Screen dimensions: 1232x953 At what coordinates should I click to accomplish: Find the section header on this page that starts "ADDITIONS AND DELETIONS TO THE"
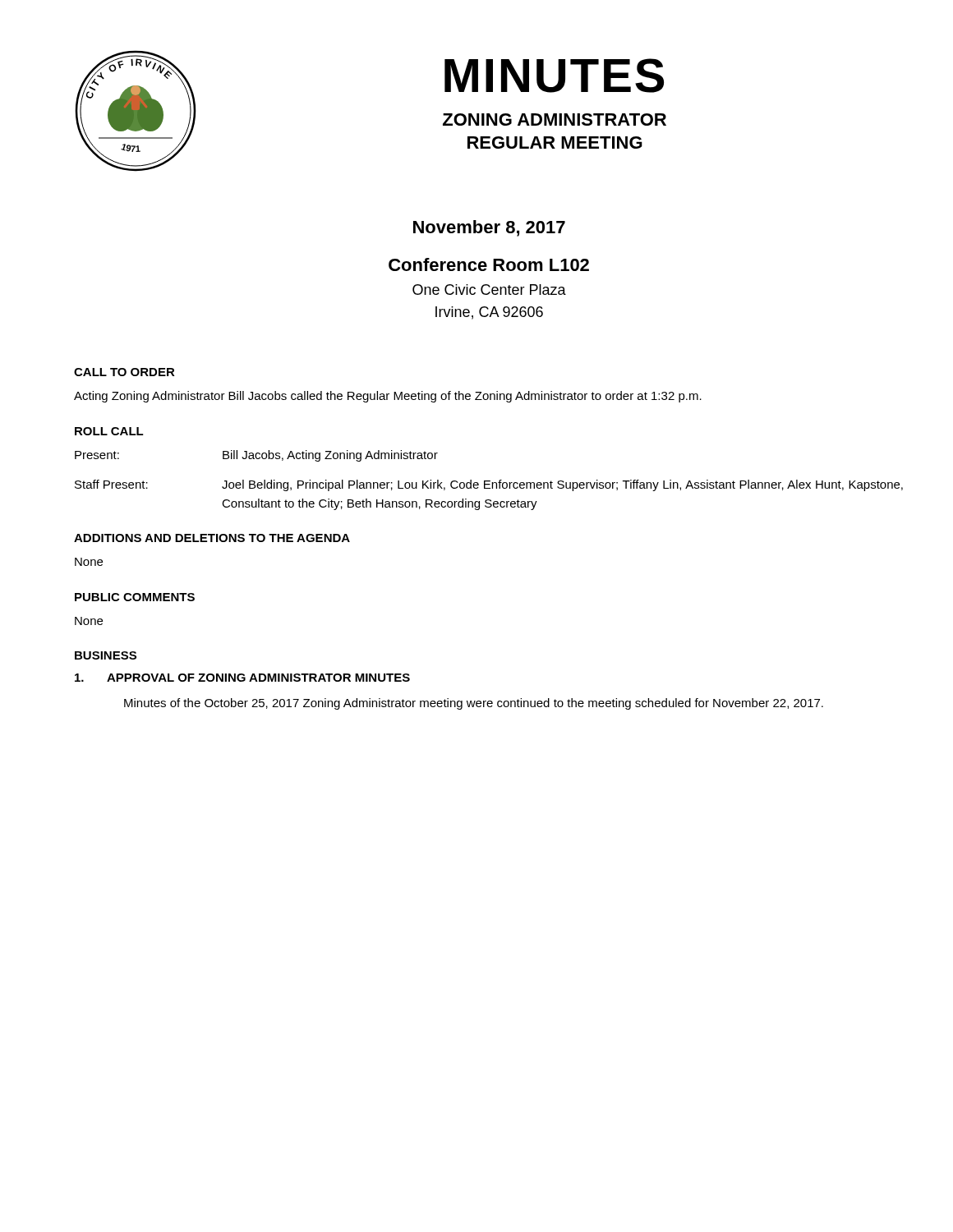212,538
